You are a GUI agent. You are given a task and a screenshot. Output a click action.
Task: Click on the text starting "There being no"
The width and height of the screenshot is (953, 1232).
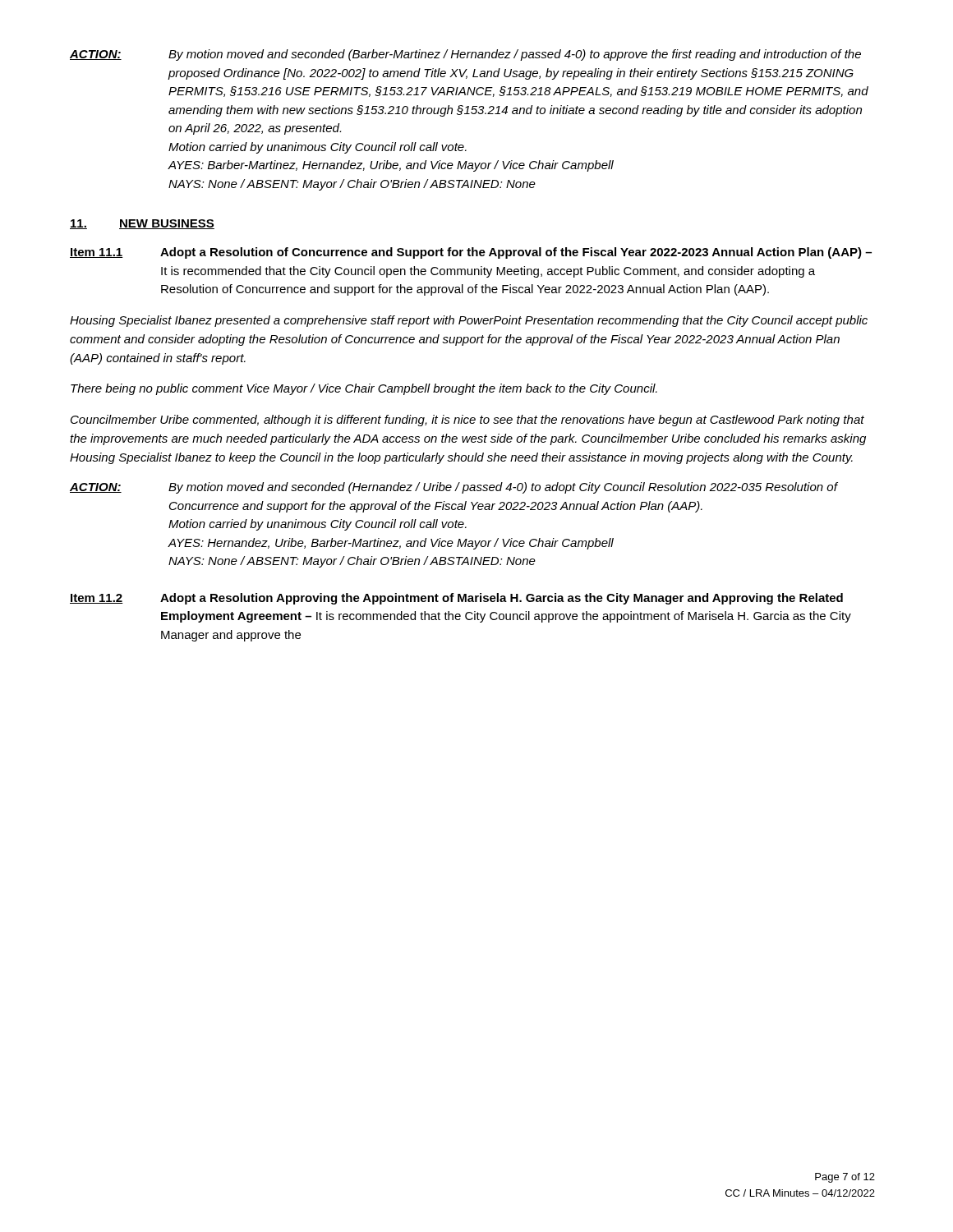(364, 388)
